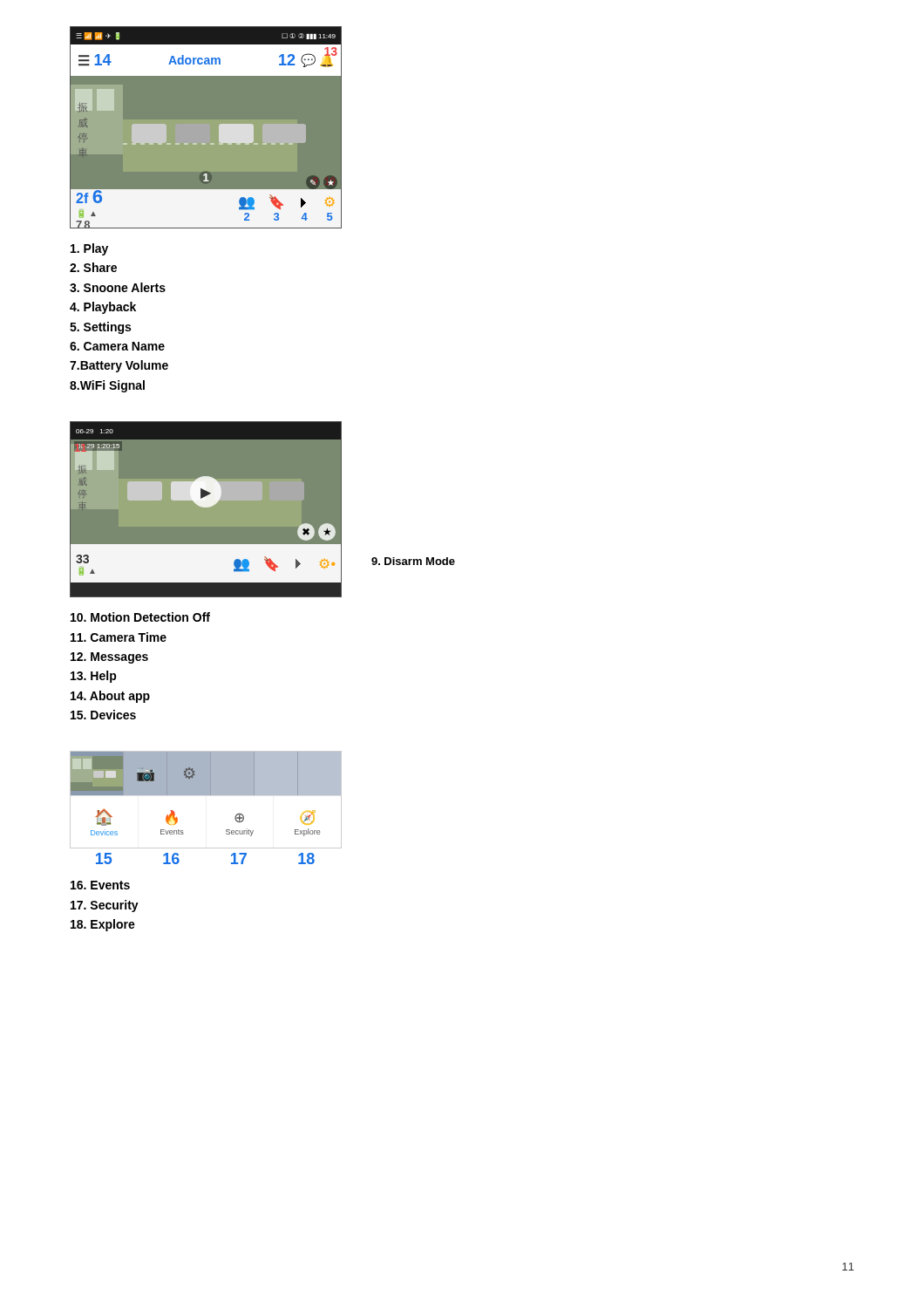Locate the text "11. Camera Time"

click(118, 637)
